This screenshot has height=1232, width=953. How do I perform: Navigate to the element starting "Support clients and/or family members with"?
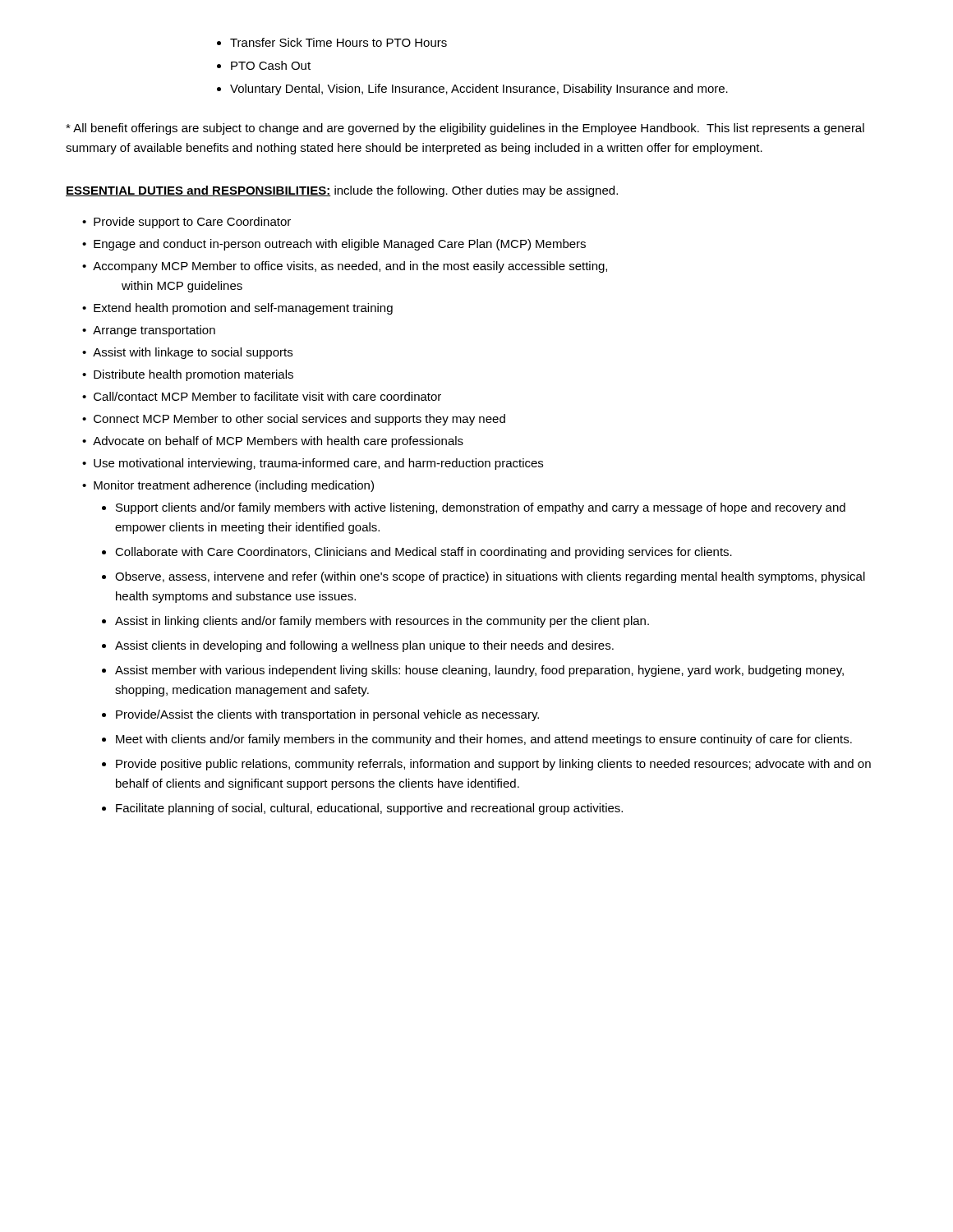tap(480, 517)
